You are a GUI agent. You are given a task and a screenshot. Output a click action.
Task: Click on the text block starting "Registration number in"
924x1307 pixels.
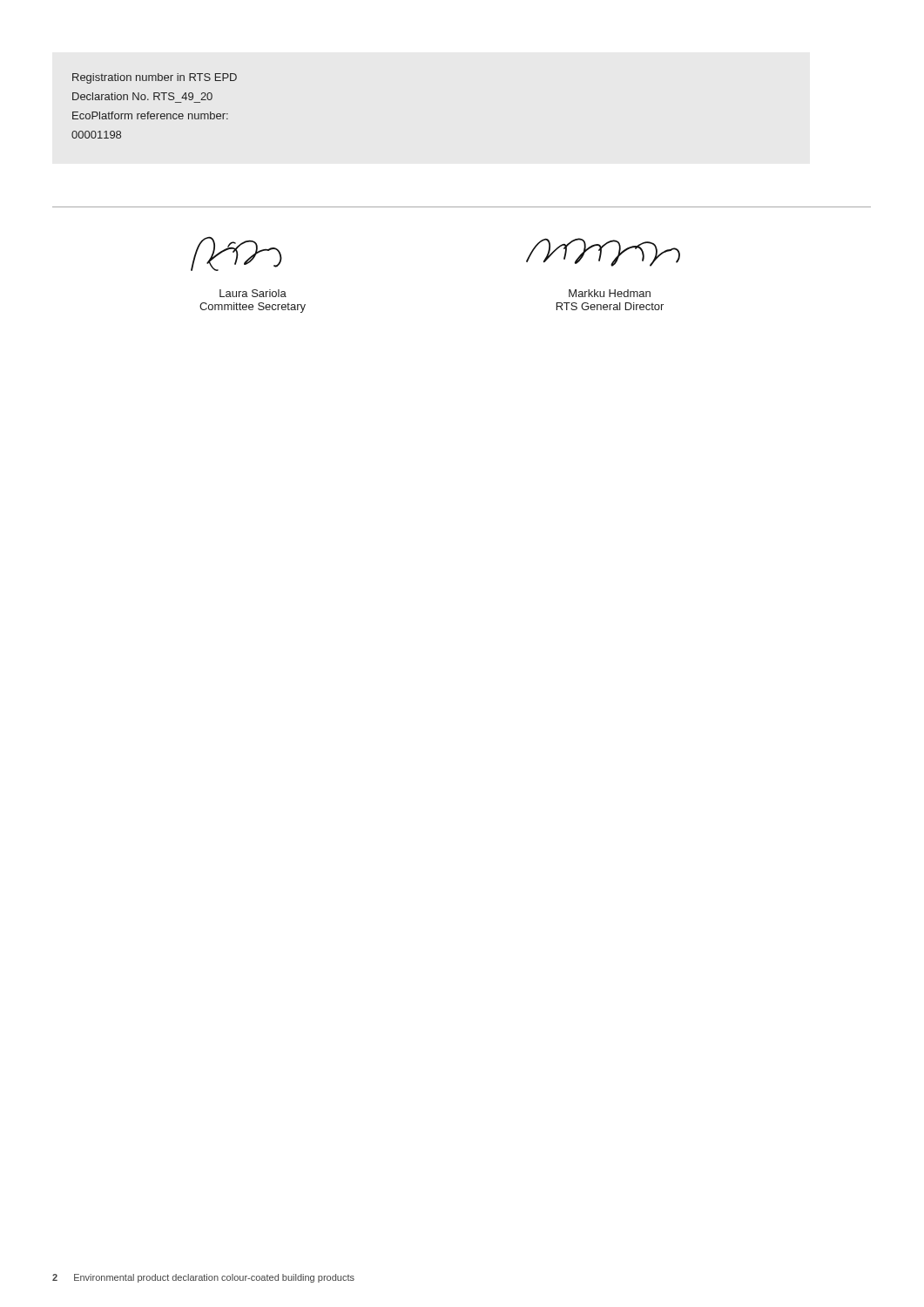click(x=154, y=106)
